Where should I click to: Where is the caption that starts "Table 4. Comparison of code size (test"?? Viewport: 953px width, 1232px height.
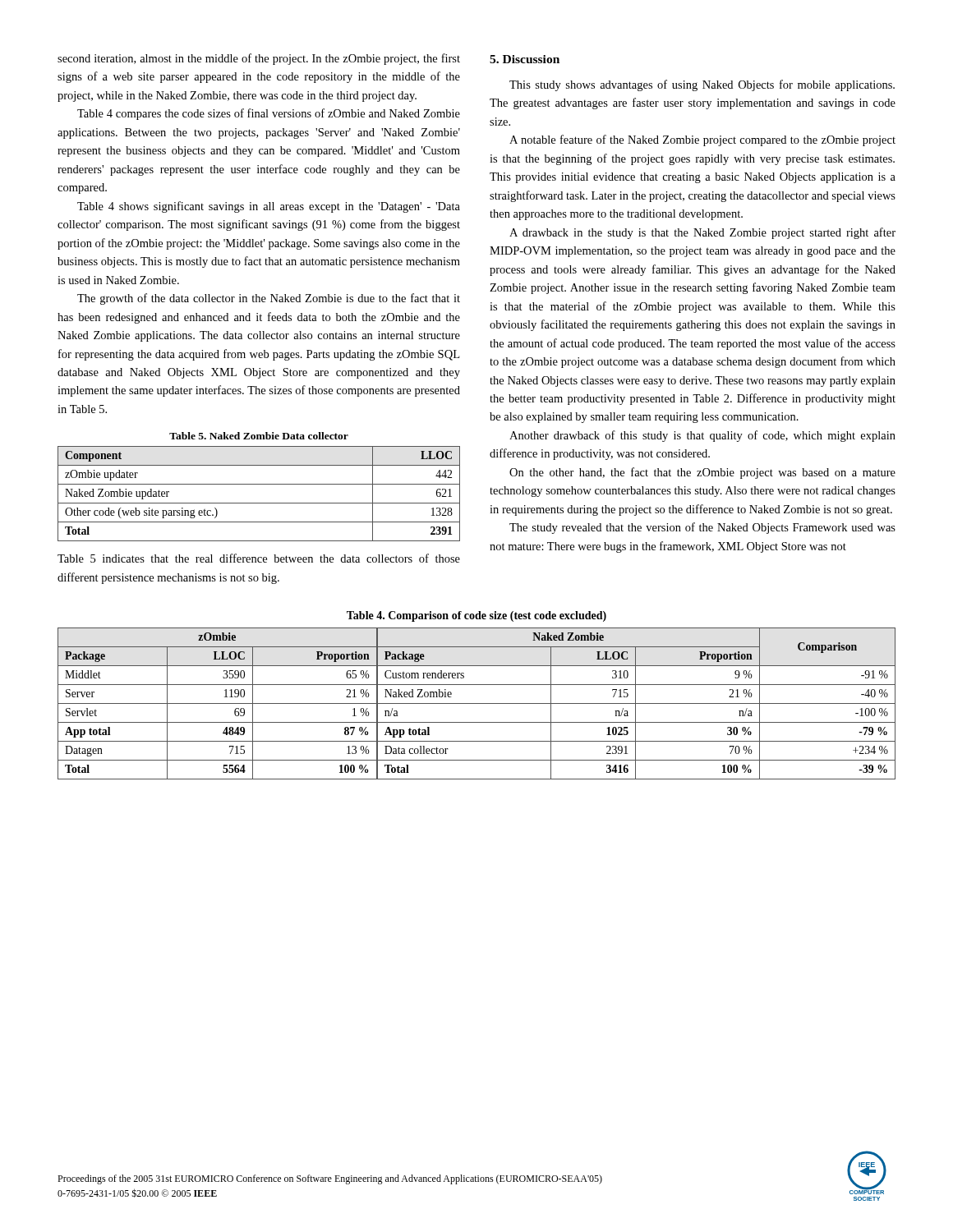point(476,616)
